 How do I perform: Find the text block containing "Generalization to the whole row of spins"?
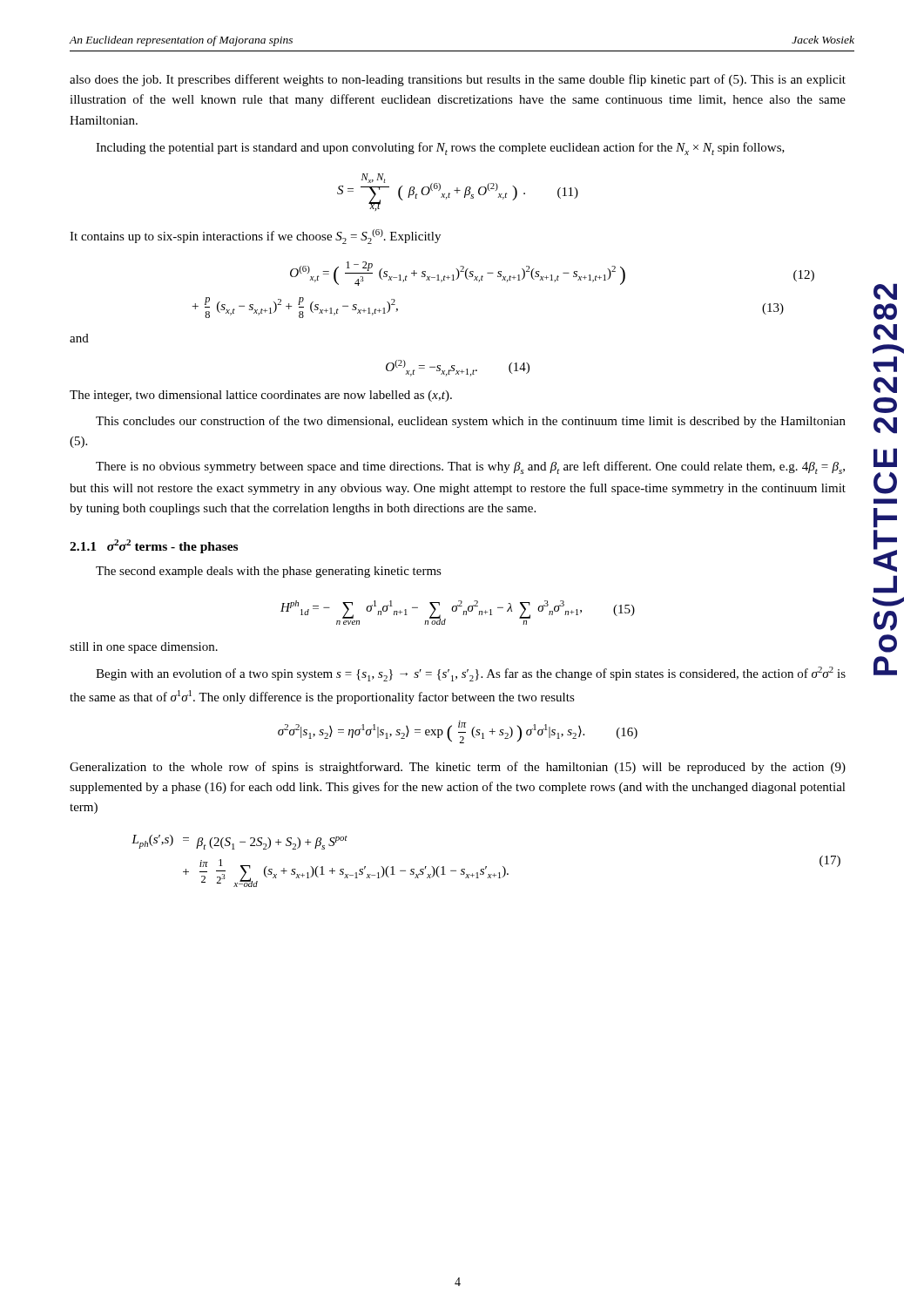click(458, 787)
